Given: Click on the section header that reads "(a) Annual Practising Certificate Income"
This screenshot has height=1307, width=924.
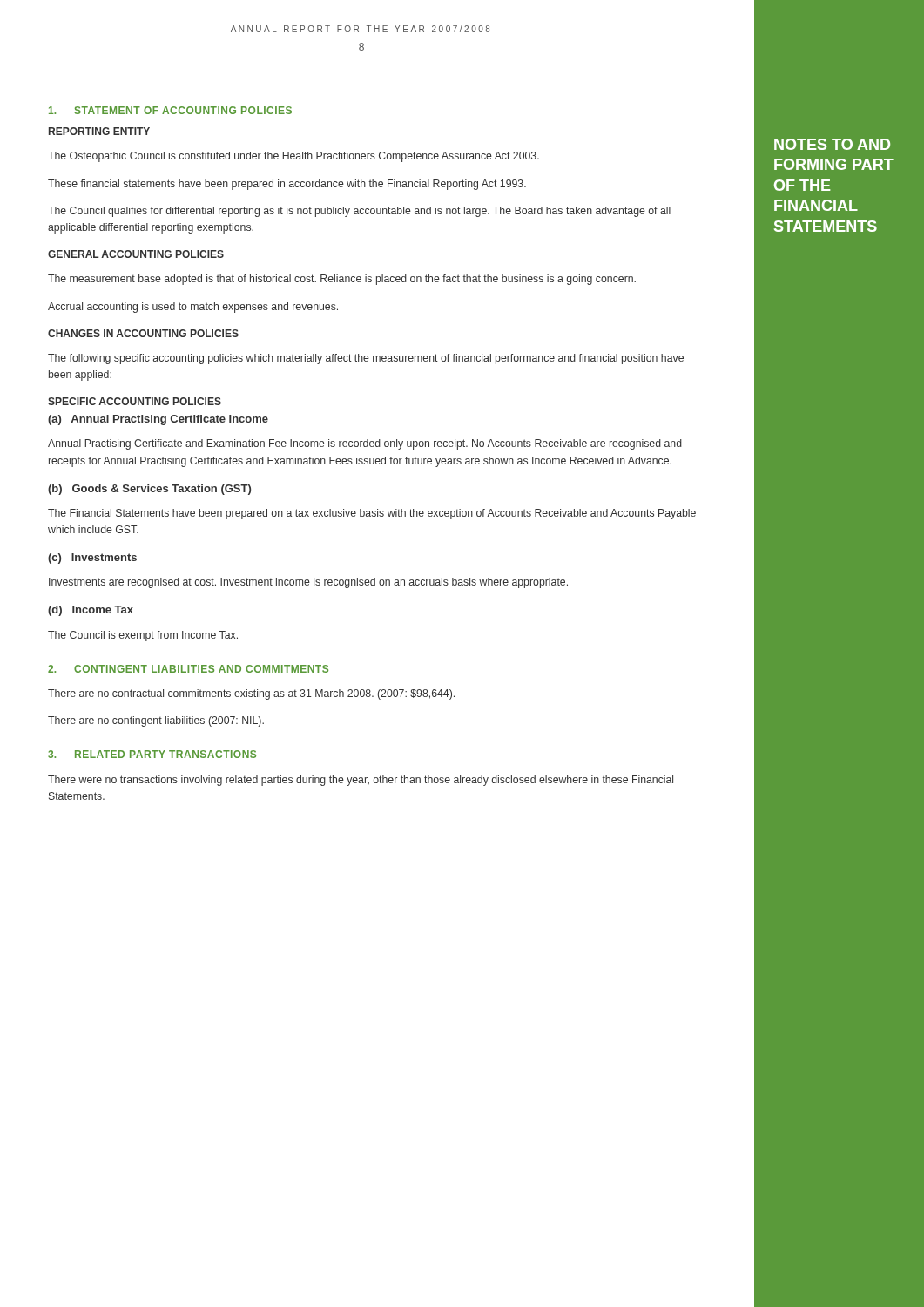Looking at the screenshot, I should coord(158,419).
